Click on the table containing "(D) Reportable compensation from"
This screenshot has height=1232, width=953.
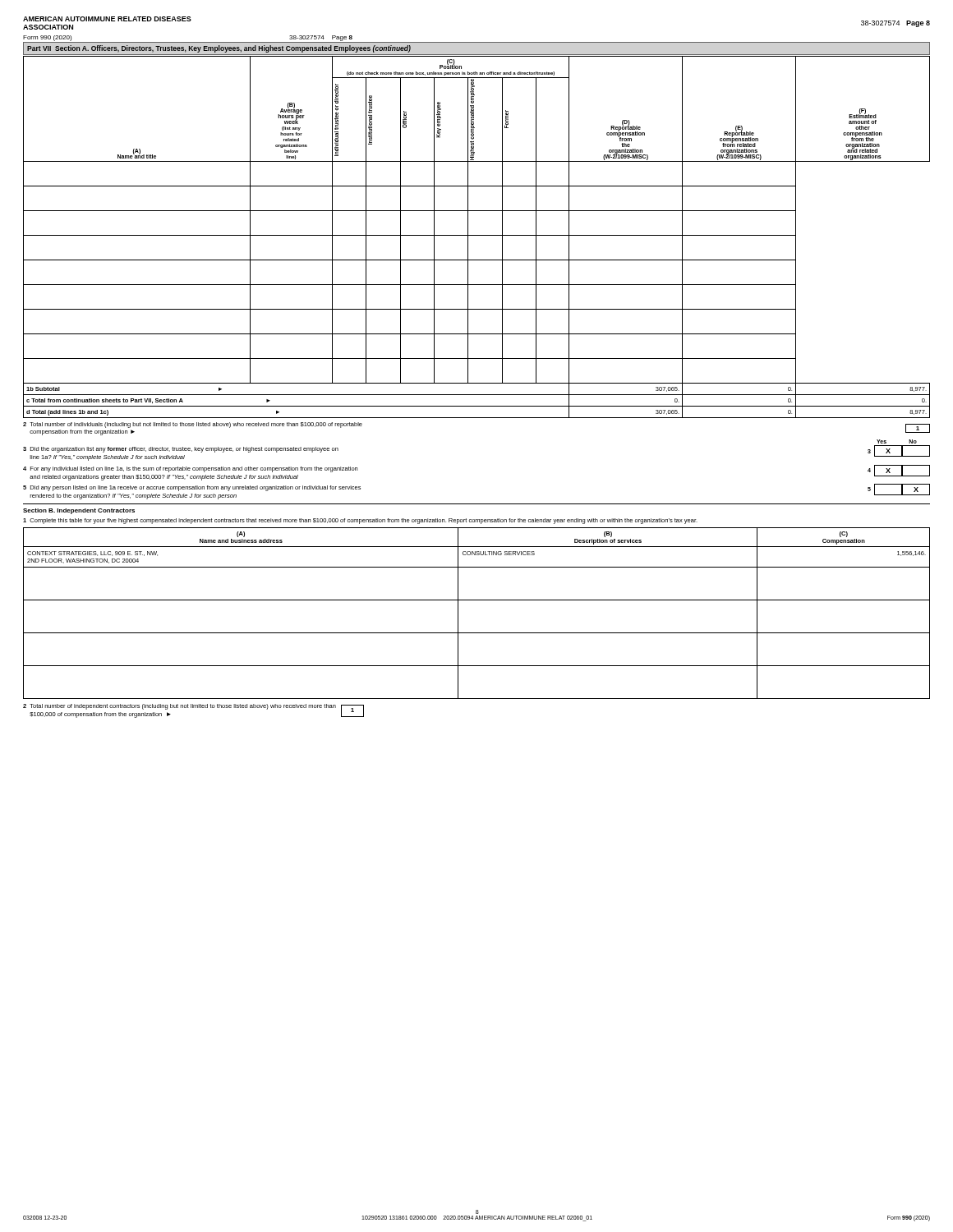coord(476,237)
